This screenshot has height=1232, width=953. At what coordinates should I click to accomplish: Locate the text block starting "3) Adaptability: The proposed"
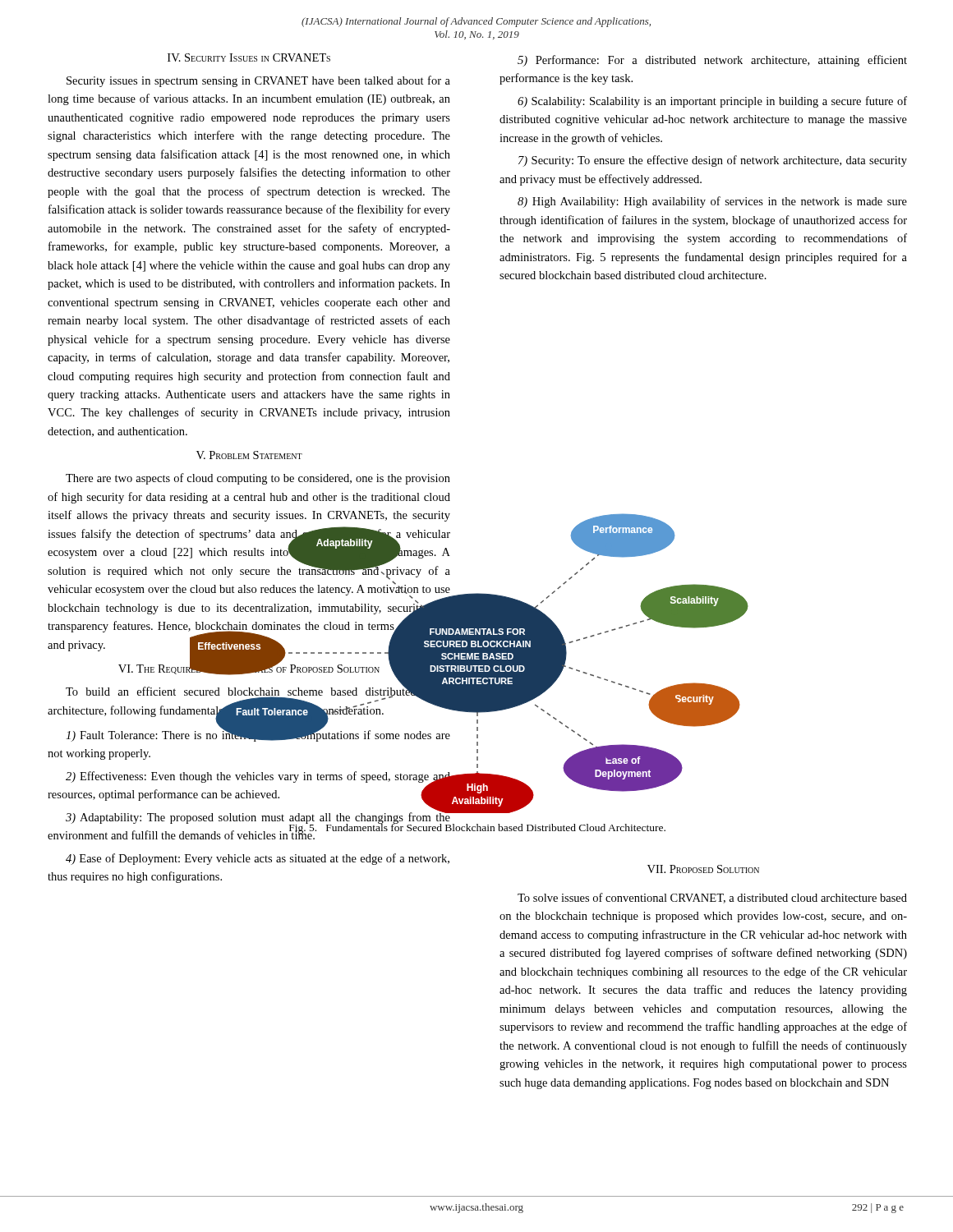[x=249, y=826]
